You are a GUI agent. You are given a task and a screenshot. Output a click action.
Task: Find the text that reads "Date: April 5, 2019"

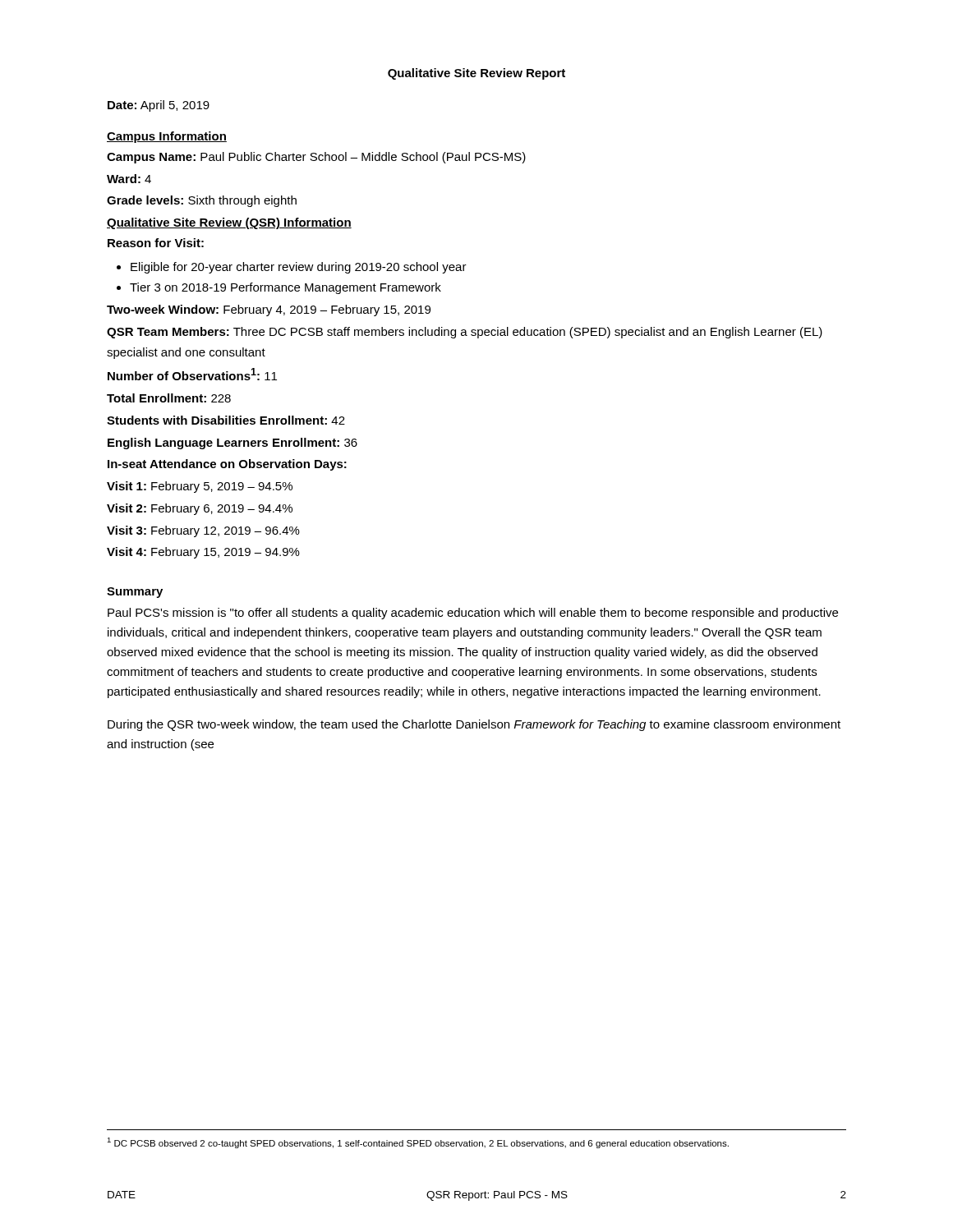(158, 105)
